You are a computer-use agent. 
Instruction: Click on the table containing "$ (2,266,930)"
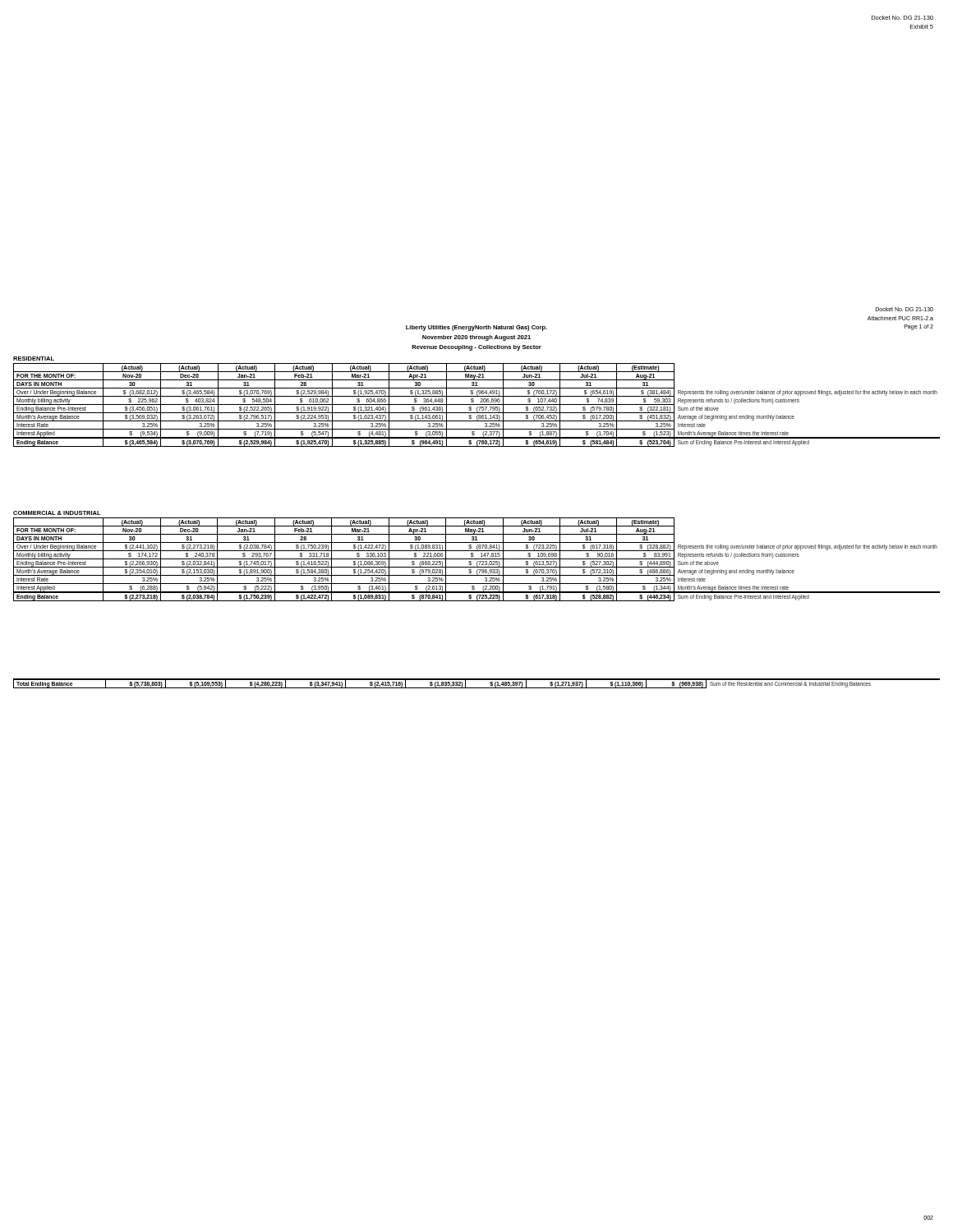(476, 555)
